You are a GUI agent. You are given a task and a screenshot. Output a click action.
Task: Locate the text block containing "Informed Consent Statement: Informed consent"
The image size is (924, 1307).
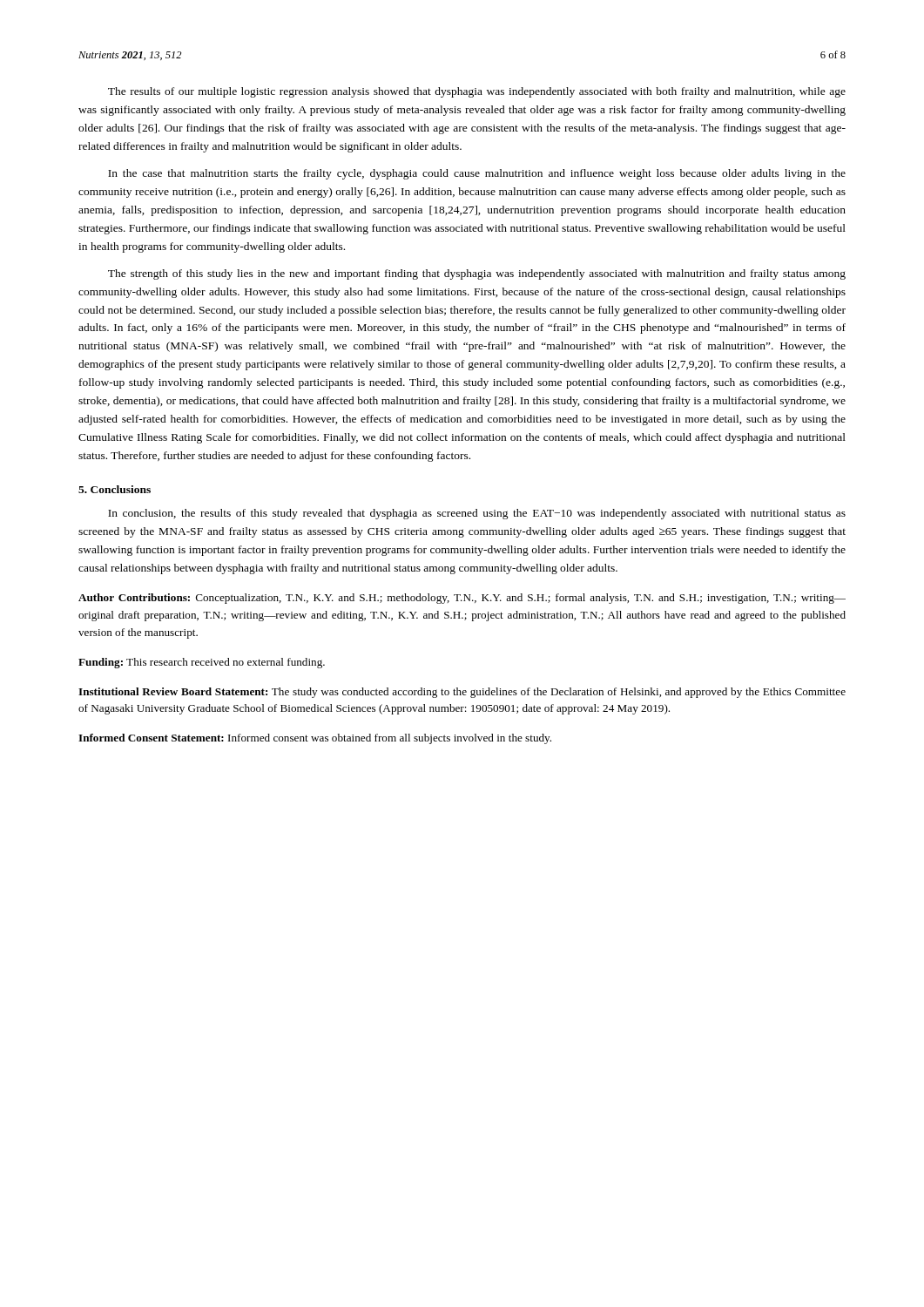pyautogui.click(x=315, y=738)
